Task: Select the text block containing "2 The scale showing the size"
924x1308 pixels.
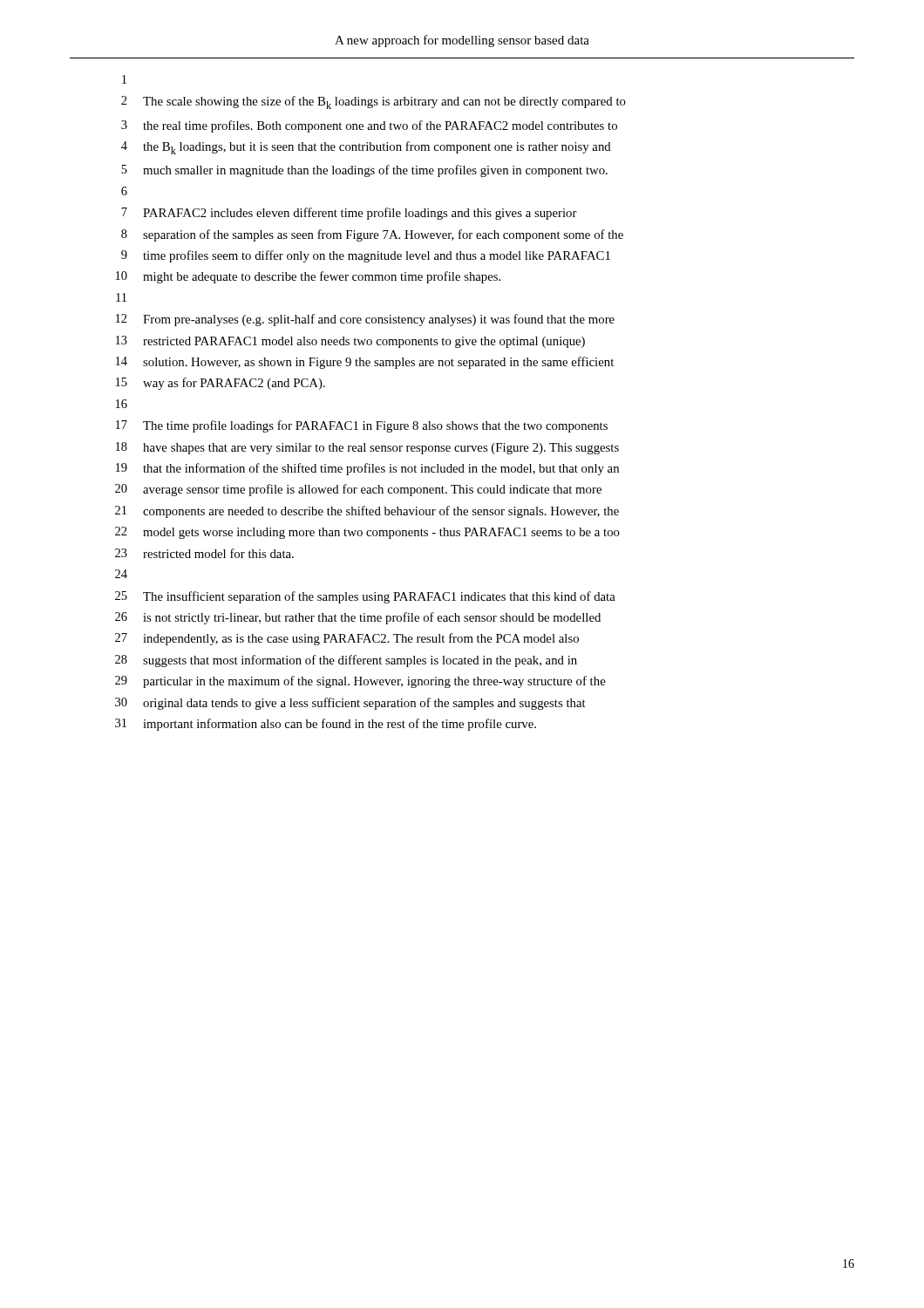Action: pos(462,136)
